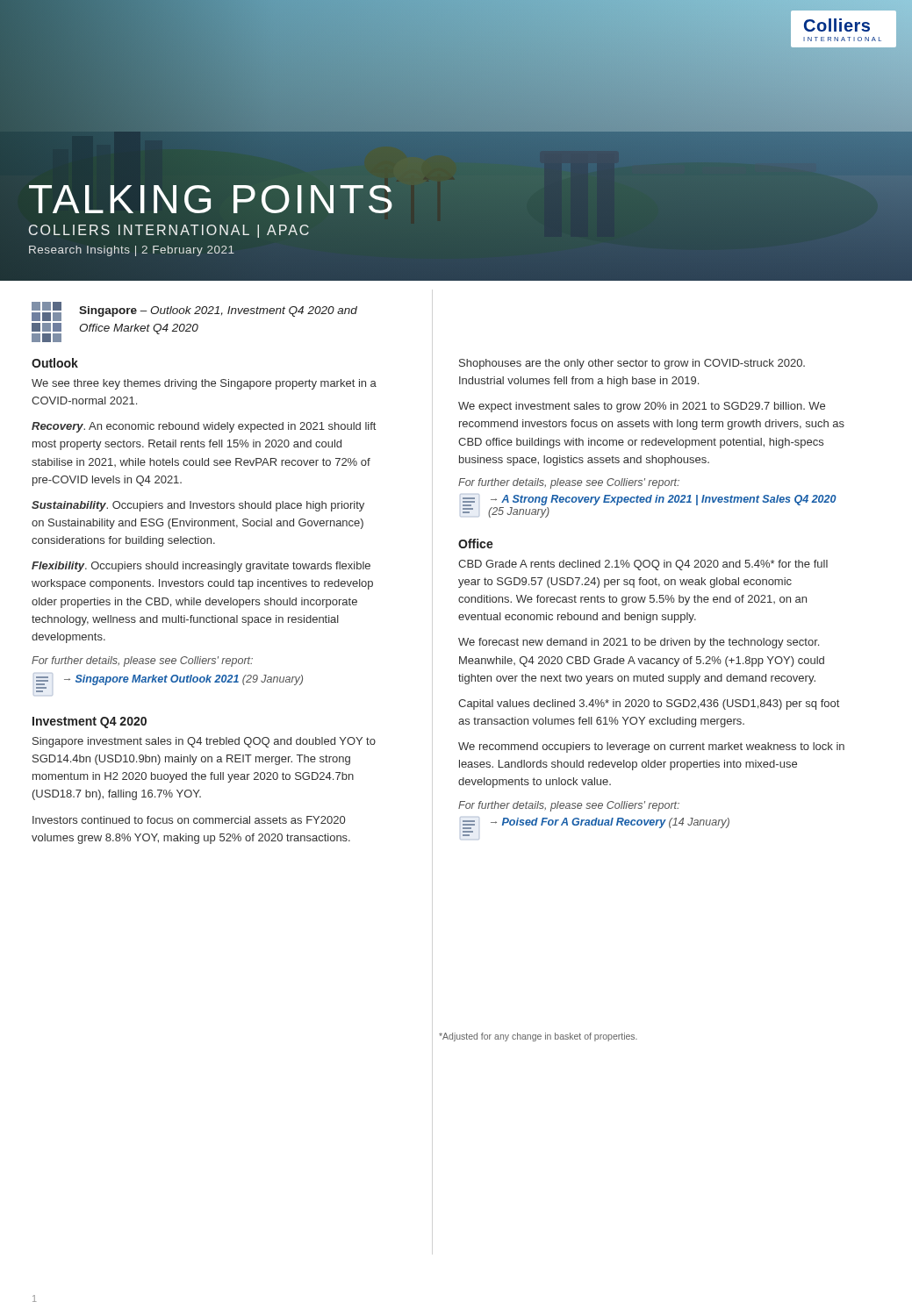Find the text block starting "We see three key themes"
Screen dimensions: 1316x912
(x=204, y=392)
